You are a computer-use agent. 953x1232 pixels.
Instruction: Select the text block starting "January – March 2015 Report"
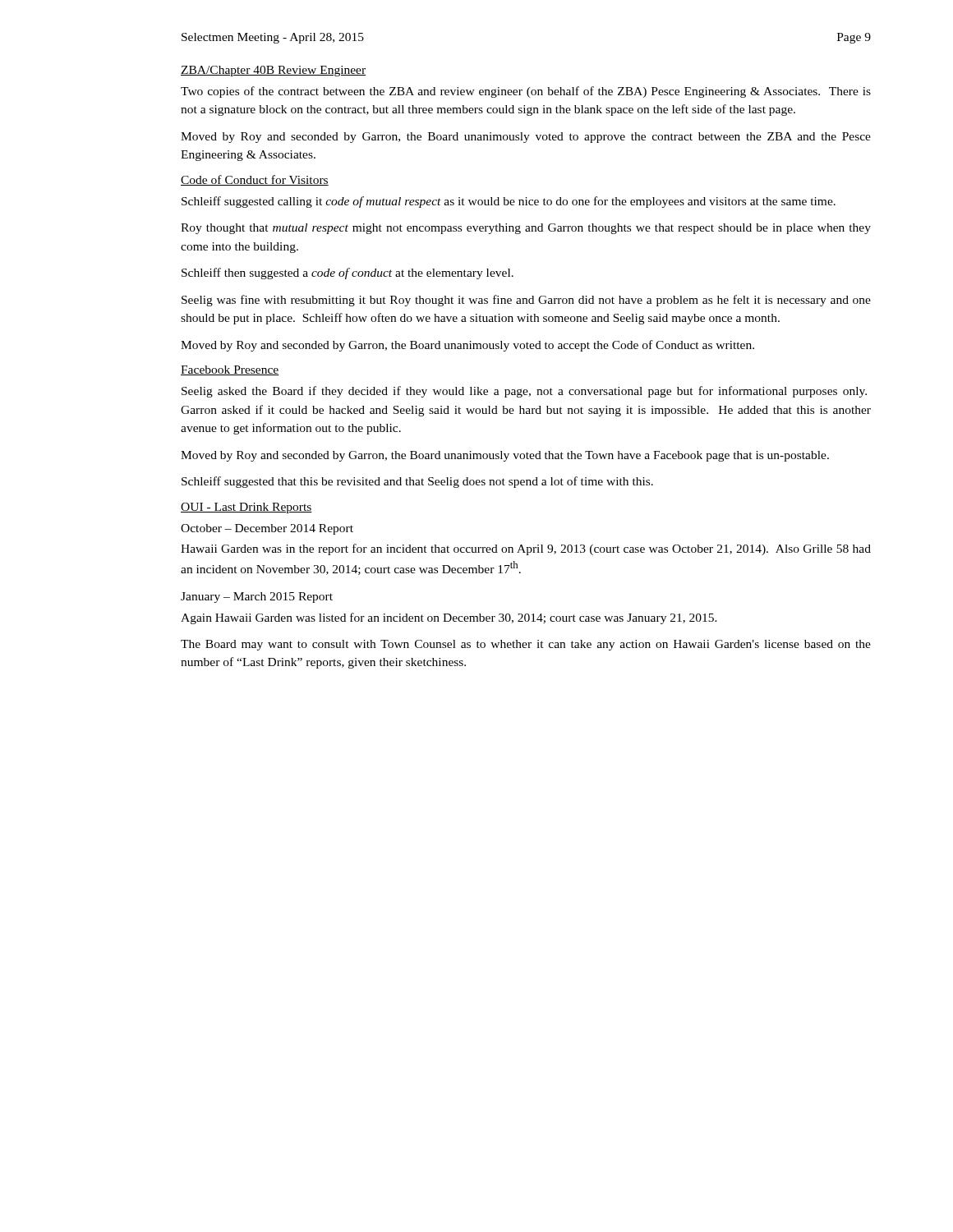[257, 596]
